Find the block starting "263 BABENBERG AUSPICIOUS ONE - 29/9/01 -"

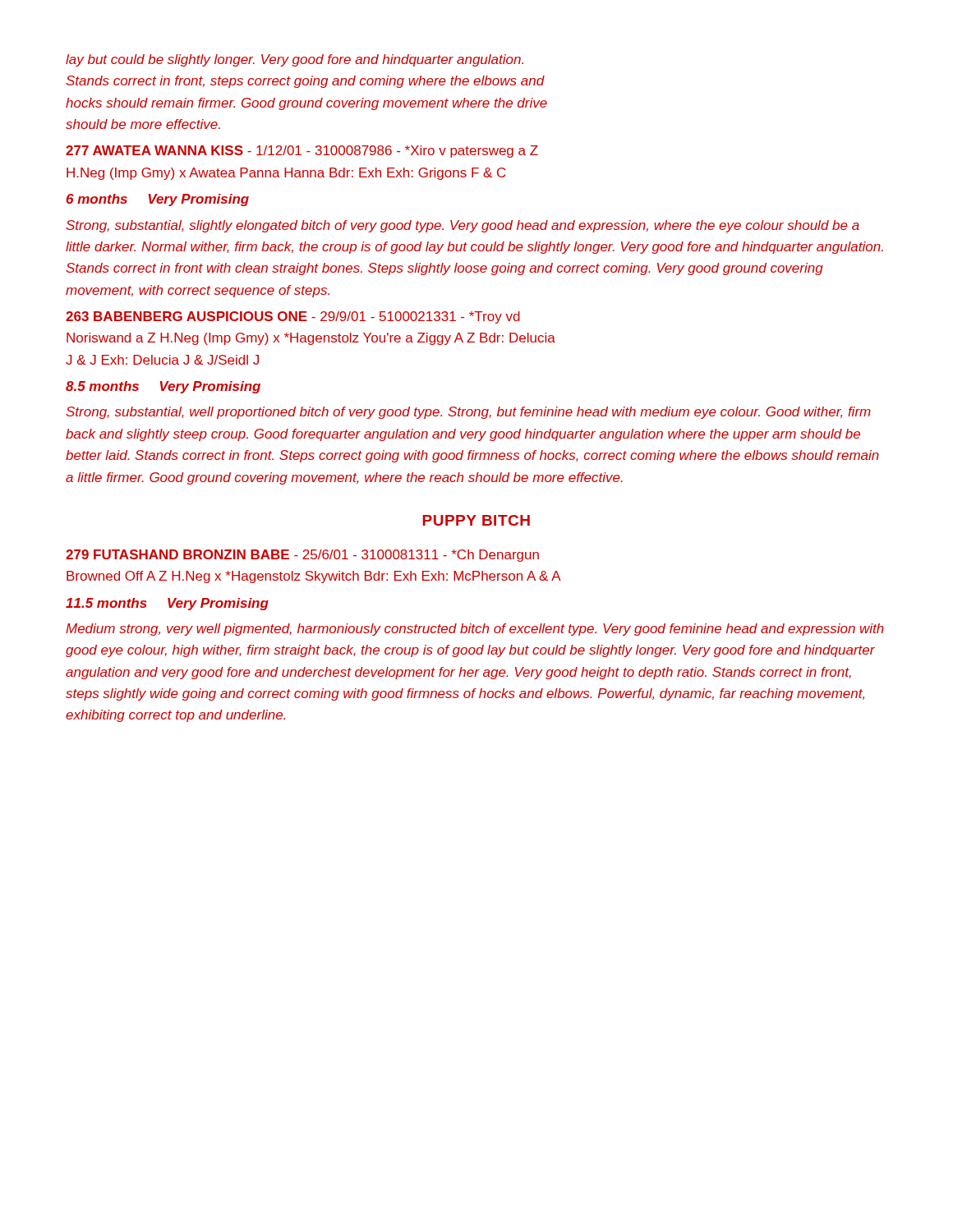(310, 338)
